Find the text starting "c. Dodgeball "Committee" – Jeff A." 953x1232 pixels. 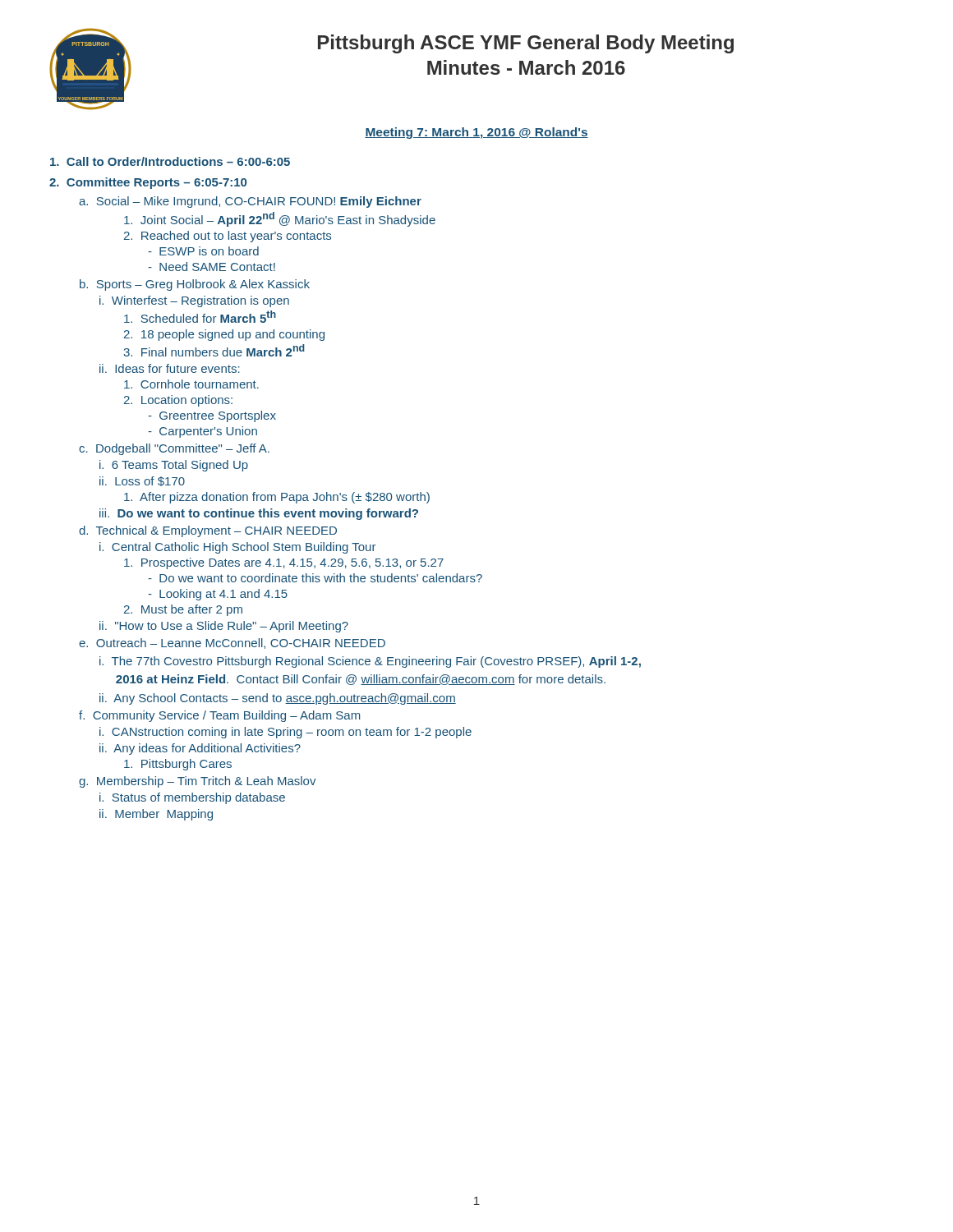click(175, 448)
